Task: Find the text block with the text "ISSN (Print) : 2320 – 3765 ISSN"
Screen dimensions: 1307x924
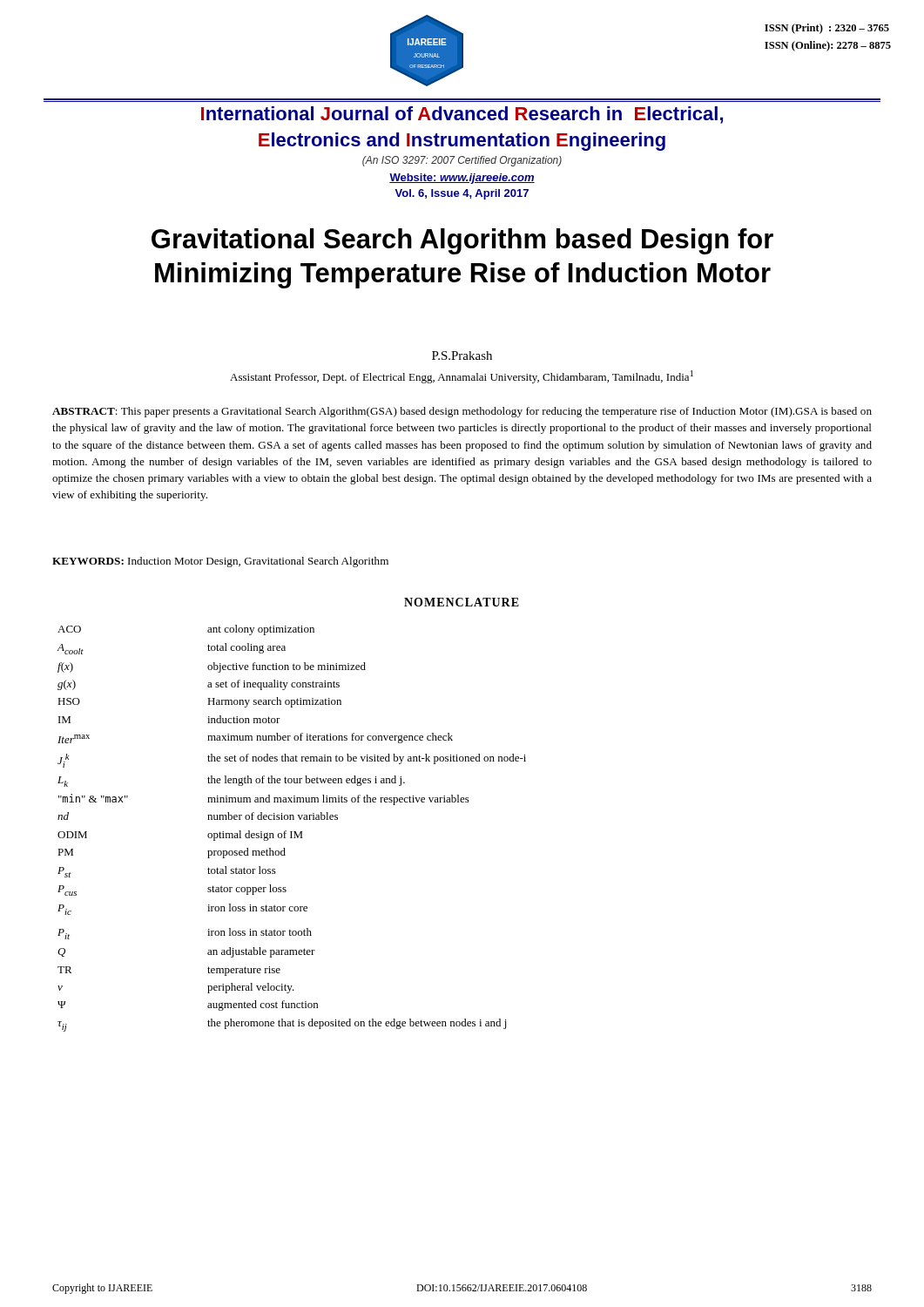Action: [828, 37]
